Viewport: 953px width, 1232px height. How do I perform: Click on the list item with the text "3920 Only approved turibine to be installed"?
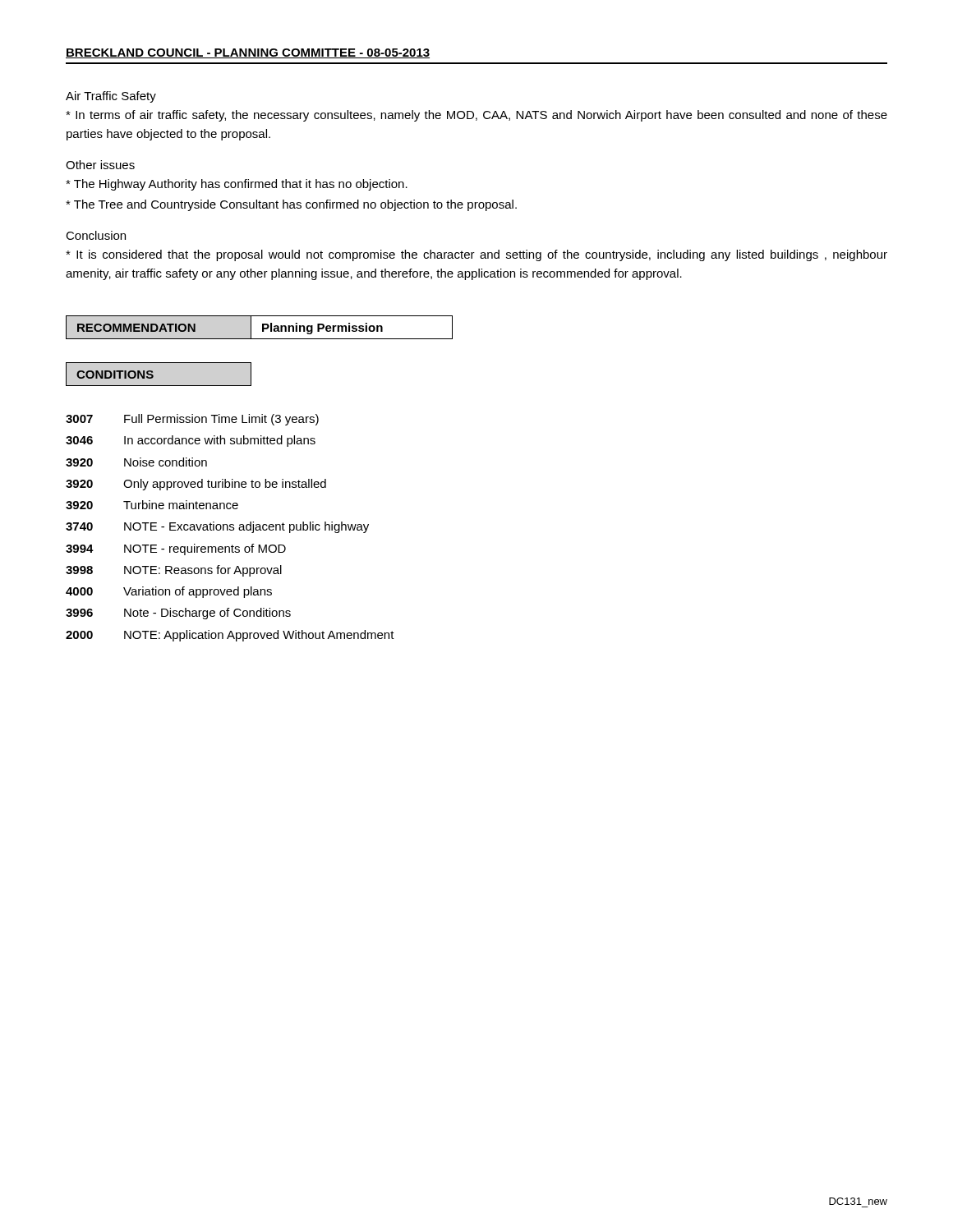tap(196, 483)
